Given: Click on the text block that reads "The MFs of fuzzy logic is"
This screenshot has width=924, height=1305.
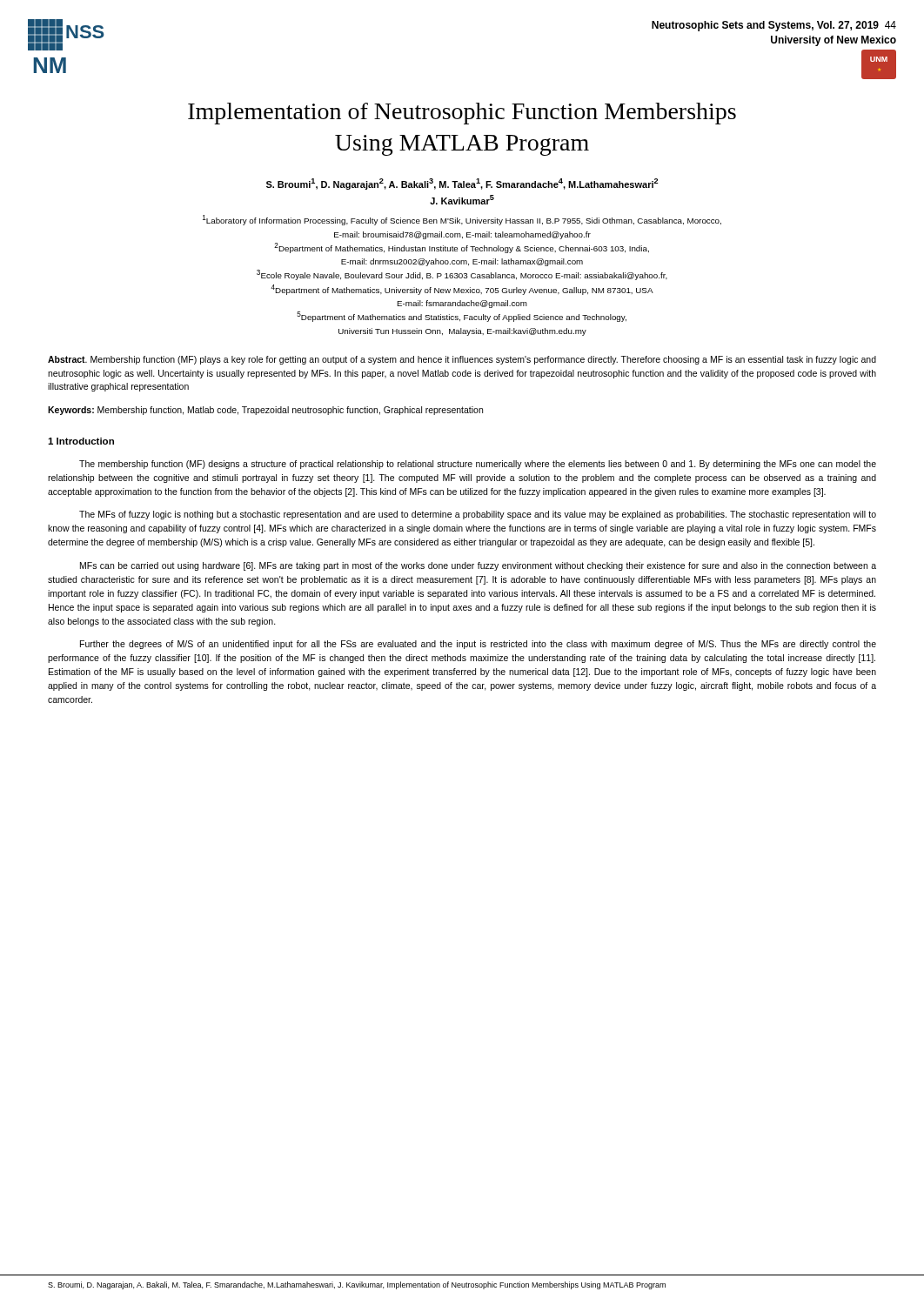Looking at the screenshot, I should point(462,529).
